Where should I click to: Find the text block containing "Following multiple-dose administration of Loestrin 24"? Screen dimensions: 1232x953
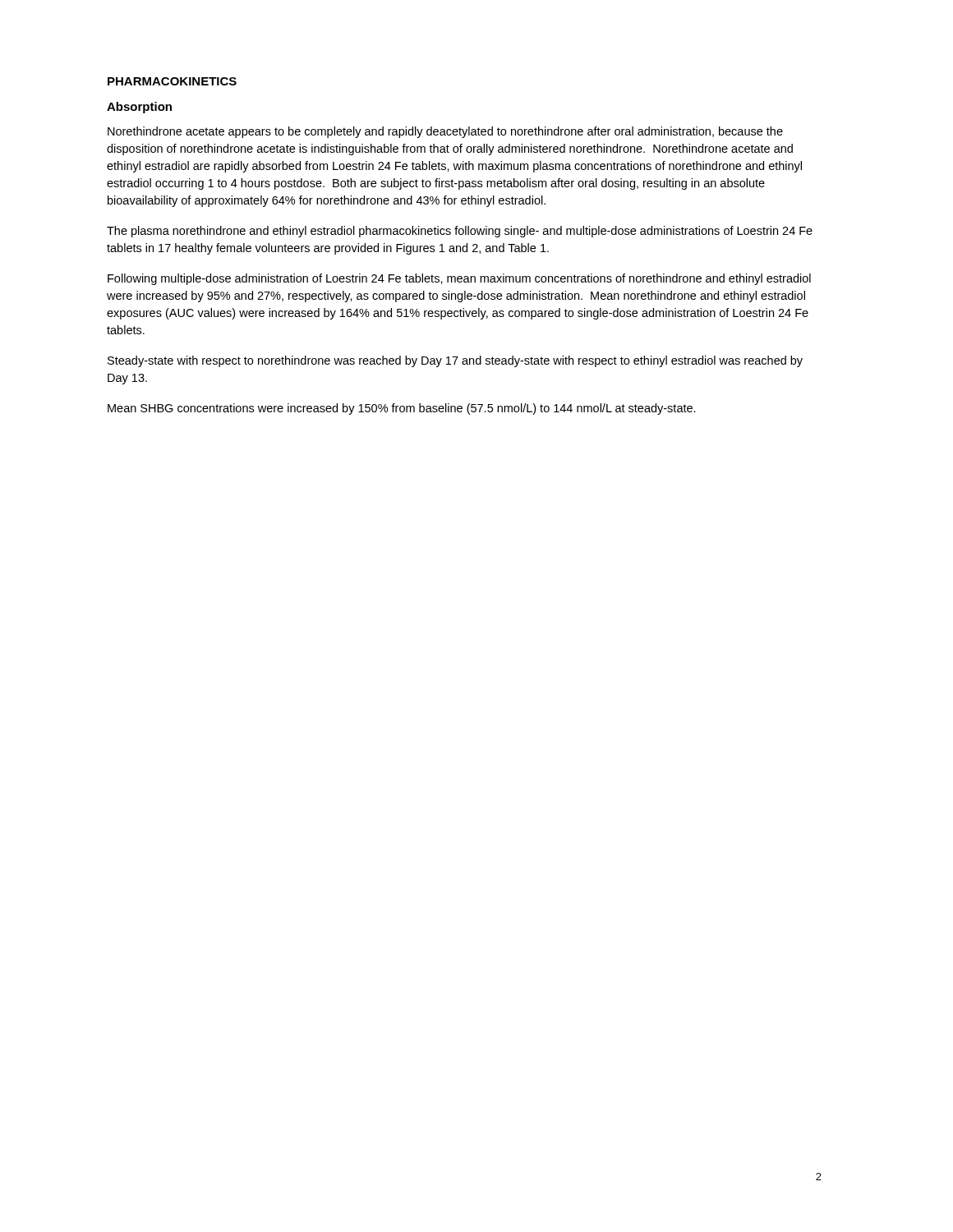[459, 304]
